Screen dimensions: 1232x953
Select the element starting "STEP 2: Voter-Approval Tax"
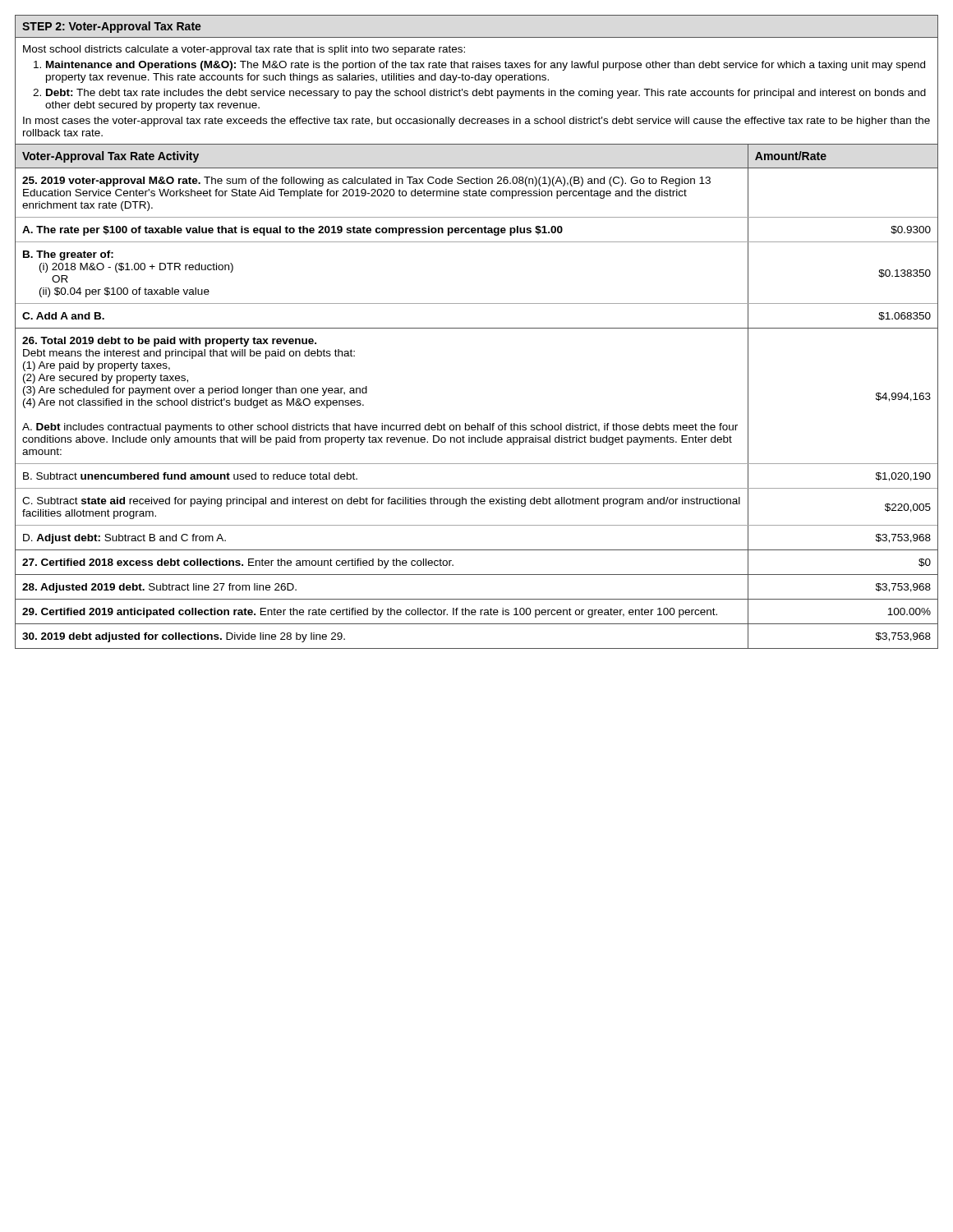[x=112, y=26]
